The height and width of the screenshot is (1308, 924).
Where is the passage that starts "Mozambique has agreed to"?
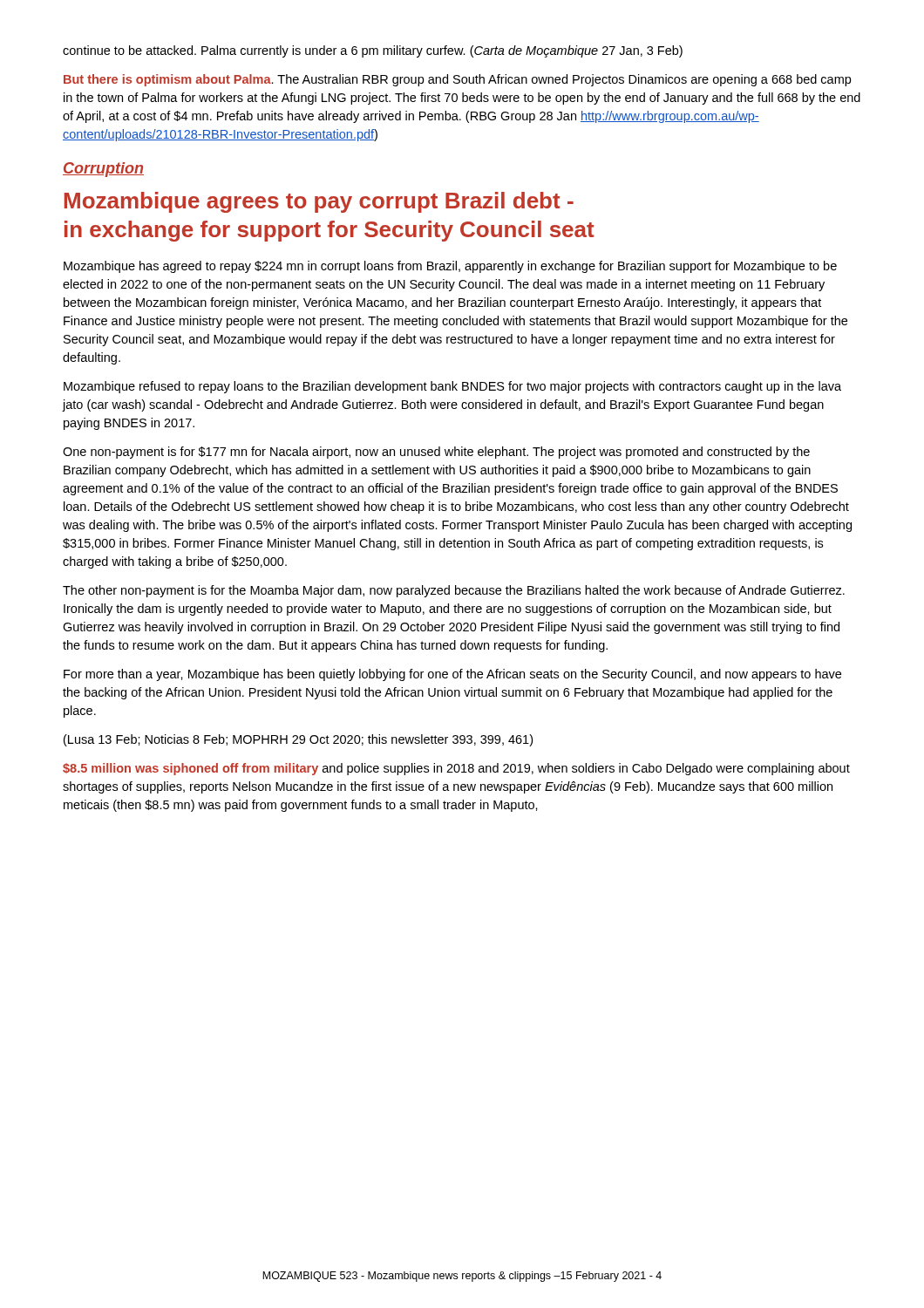click(x=455, y=312)
